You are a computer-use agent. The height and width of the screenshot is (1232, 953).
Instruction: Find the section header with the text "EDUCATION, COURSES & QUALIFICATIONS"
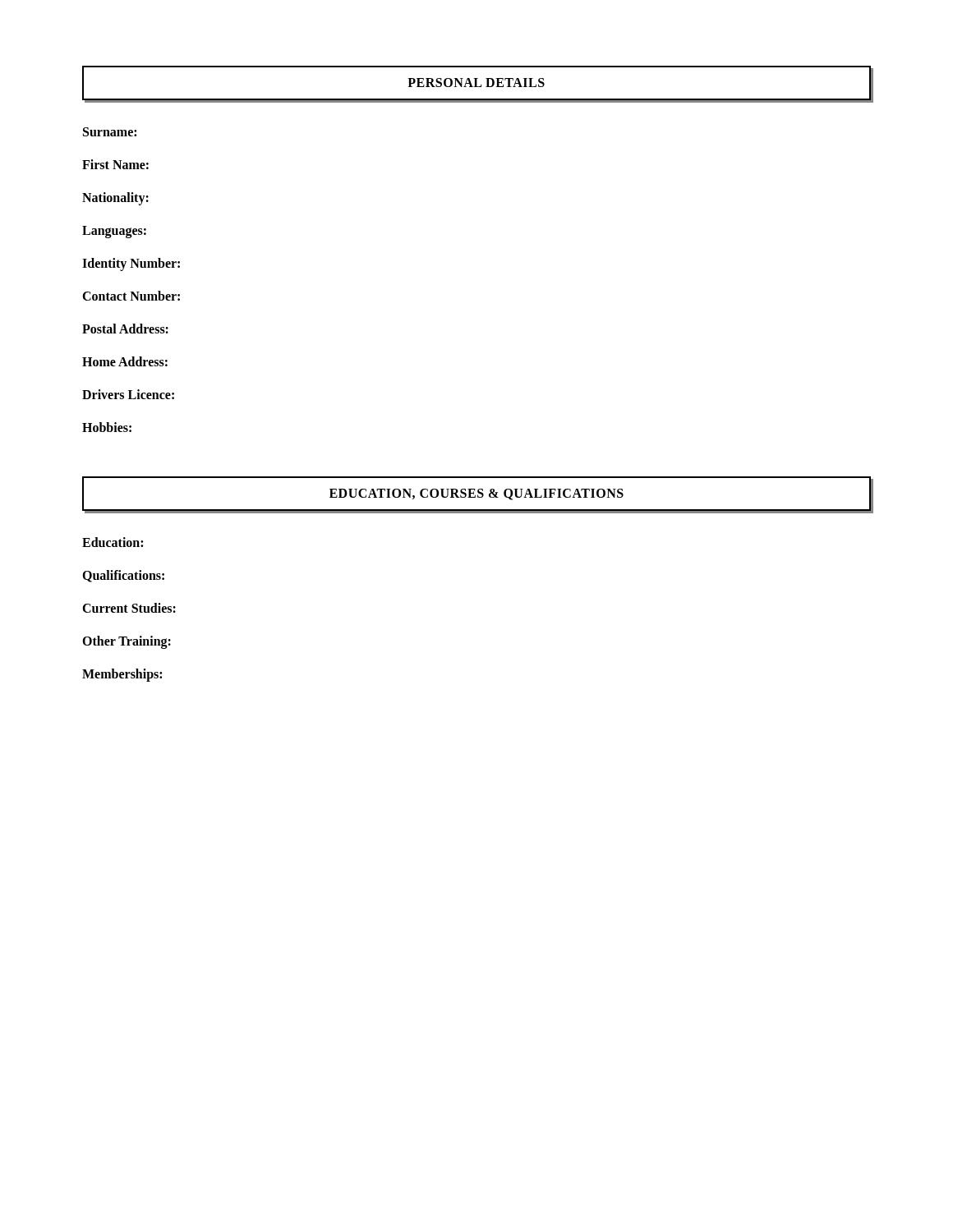476,493
